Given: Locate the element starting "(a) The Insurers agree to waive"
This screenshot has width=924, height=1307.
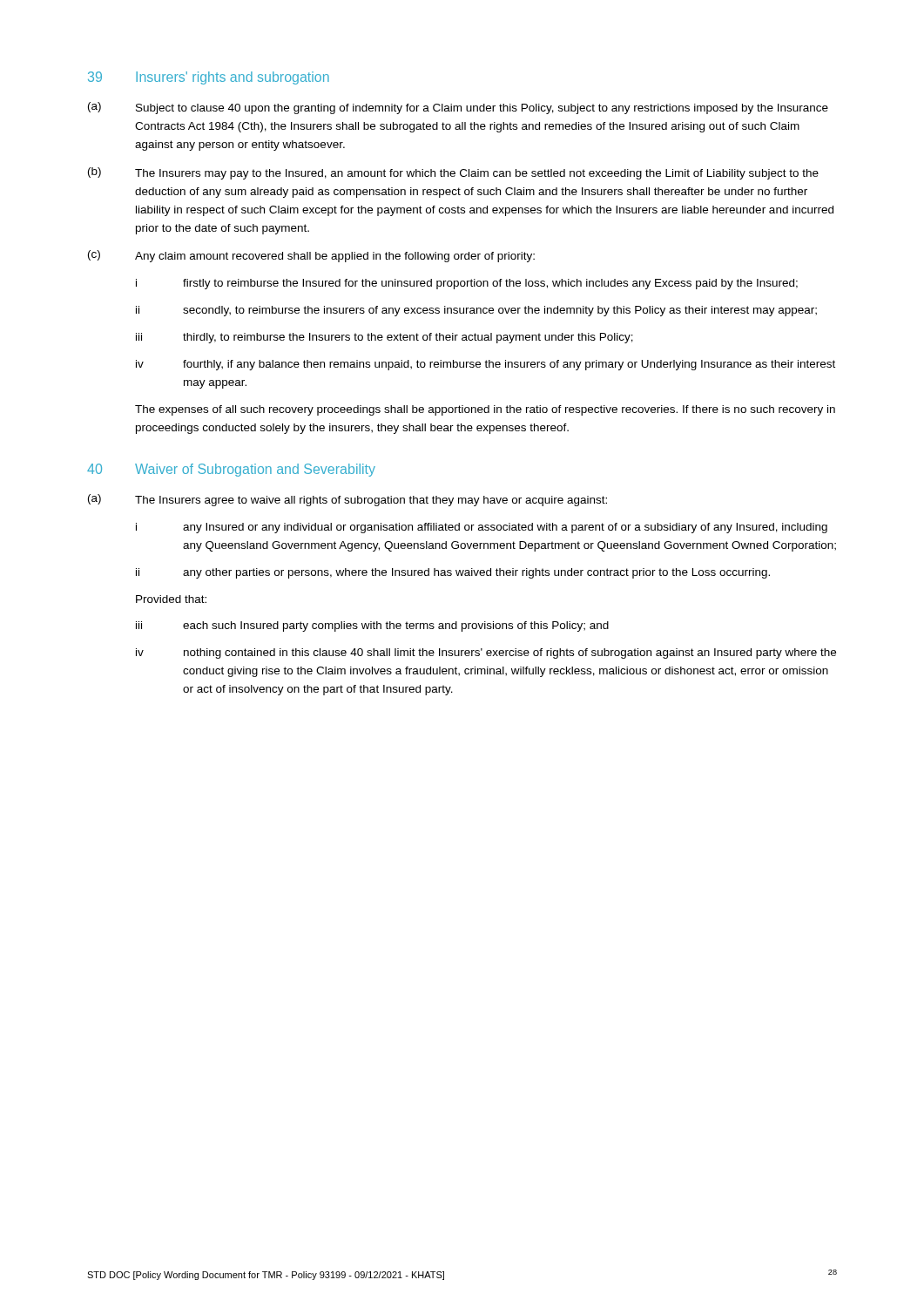Looking at the screenshot, I should coord(347,500).
